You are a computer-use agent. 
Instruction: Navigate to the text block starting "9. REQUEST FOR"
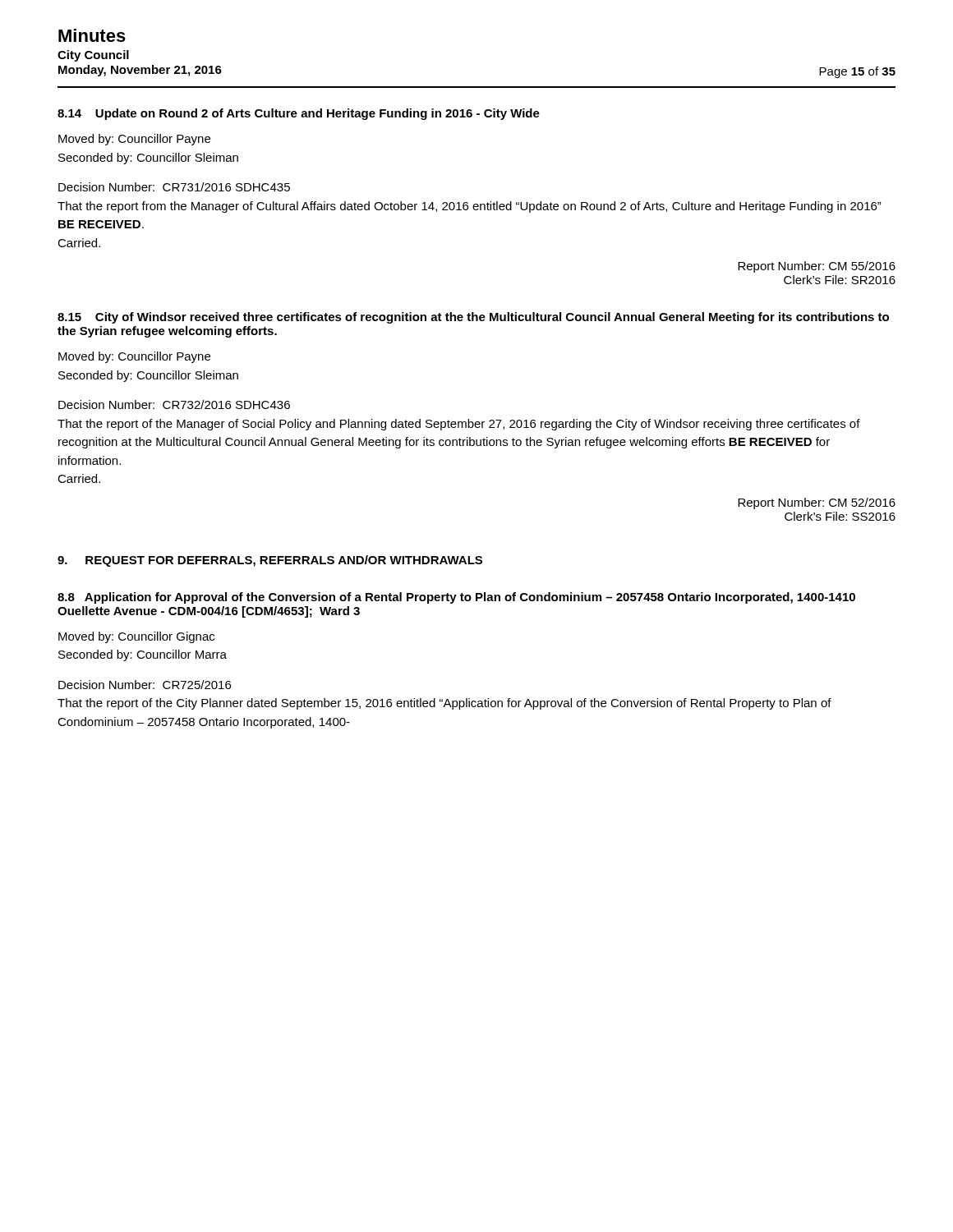coord(270,559)
